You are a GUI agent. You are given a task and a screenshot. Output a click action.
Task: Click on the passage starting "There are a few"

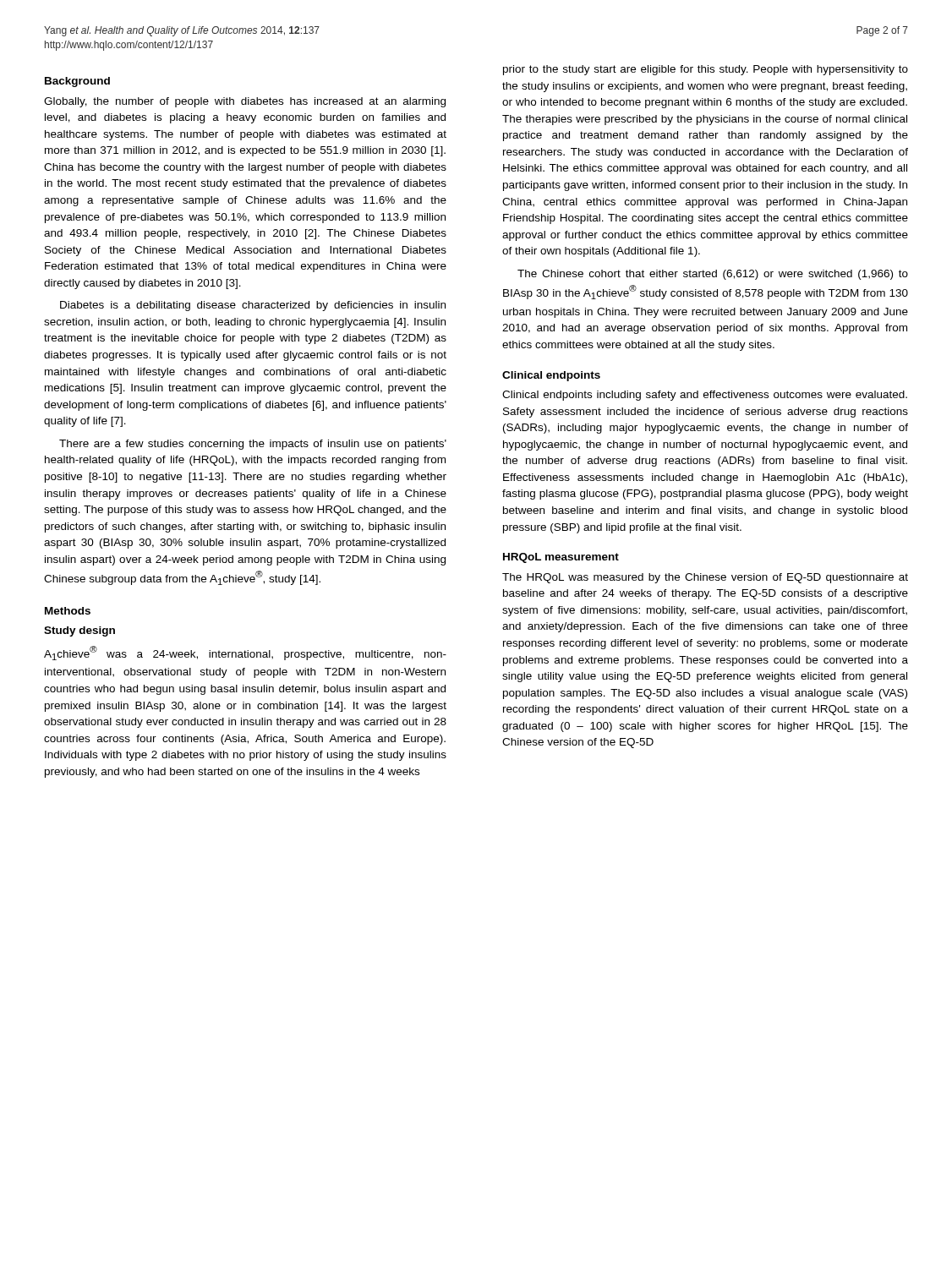pos(245,512)
